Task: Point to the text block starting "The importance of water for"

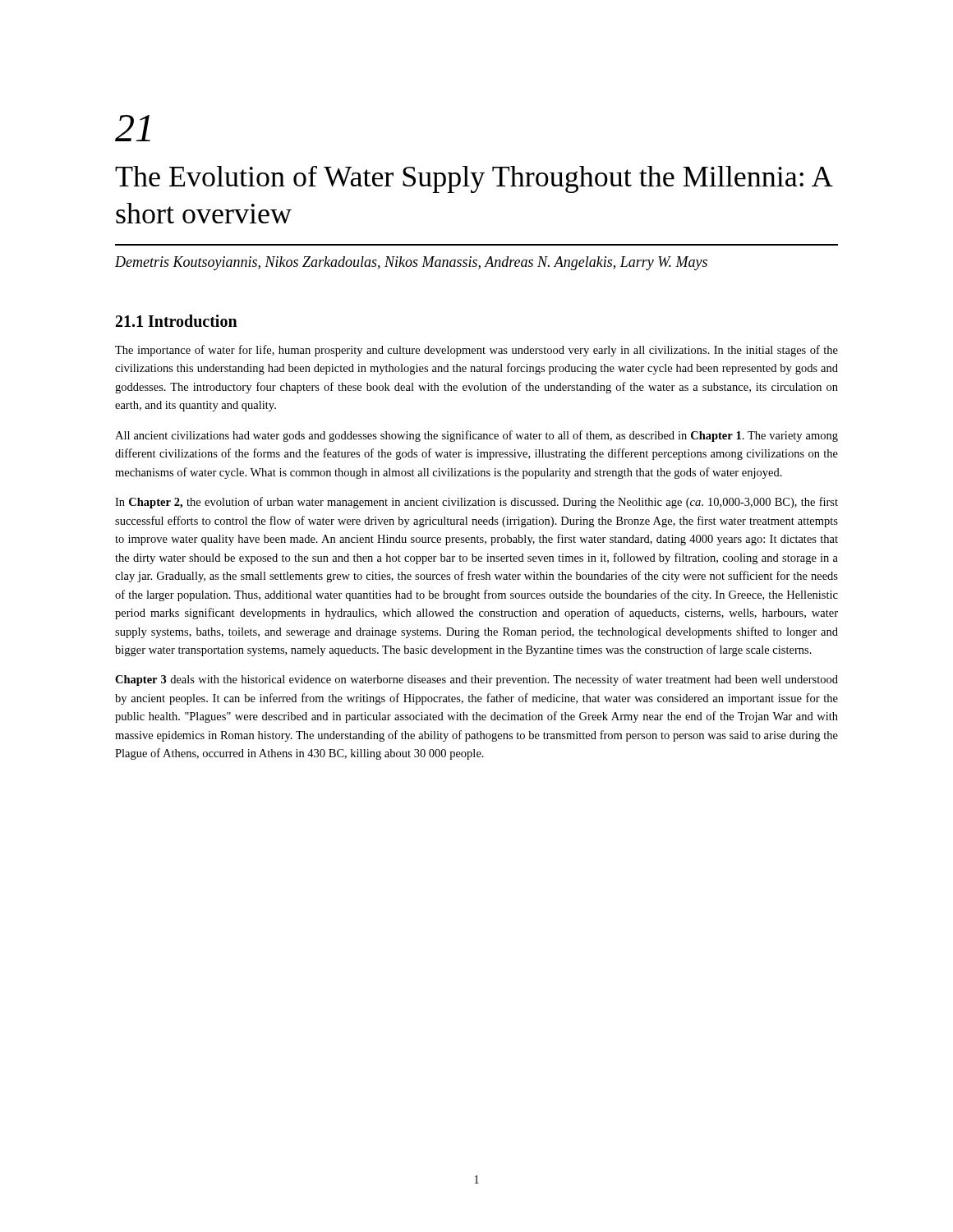Action: click(x=476, y=378)
